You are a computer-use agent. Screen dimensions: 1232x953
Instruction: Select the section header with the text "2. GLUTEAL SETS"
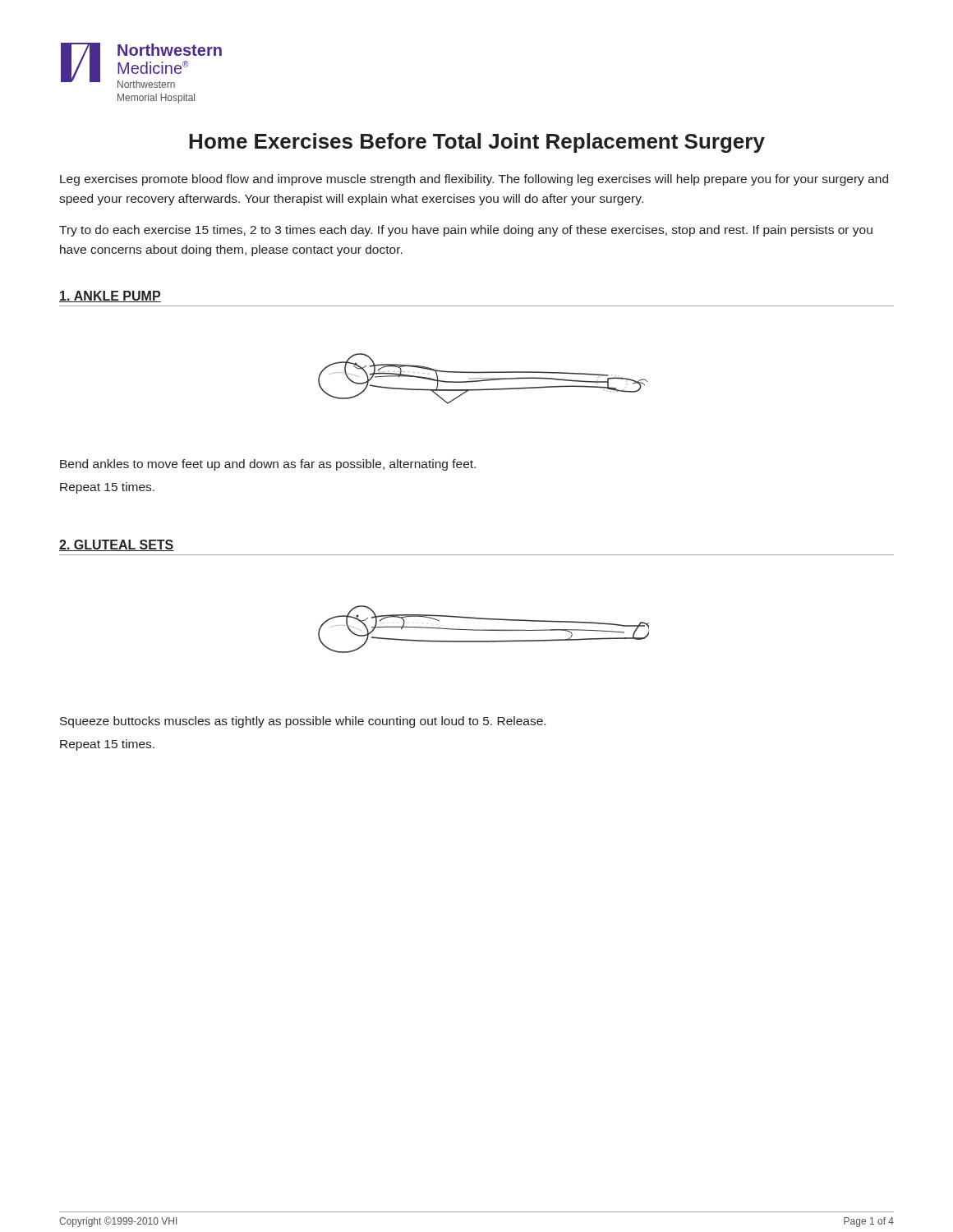tap(116, 545)
